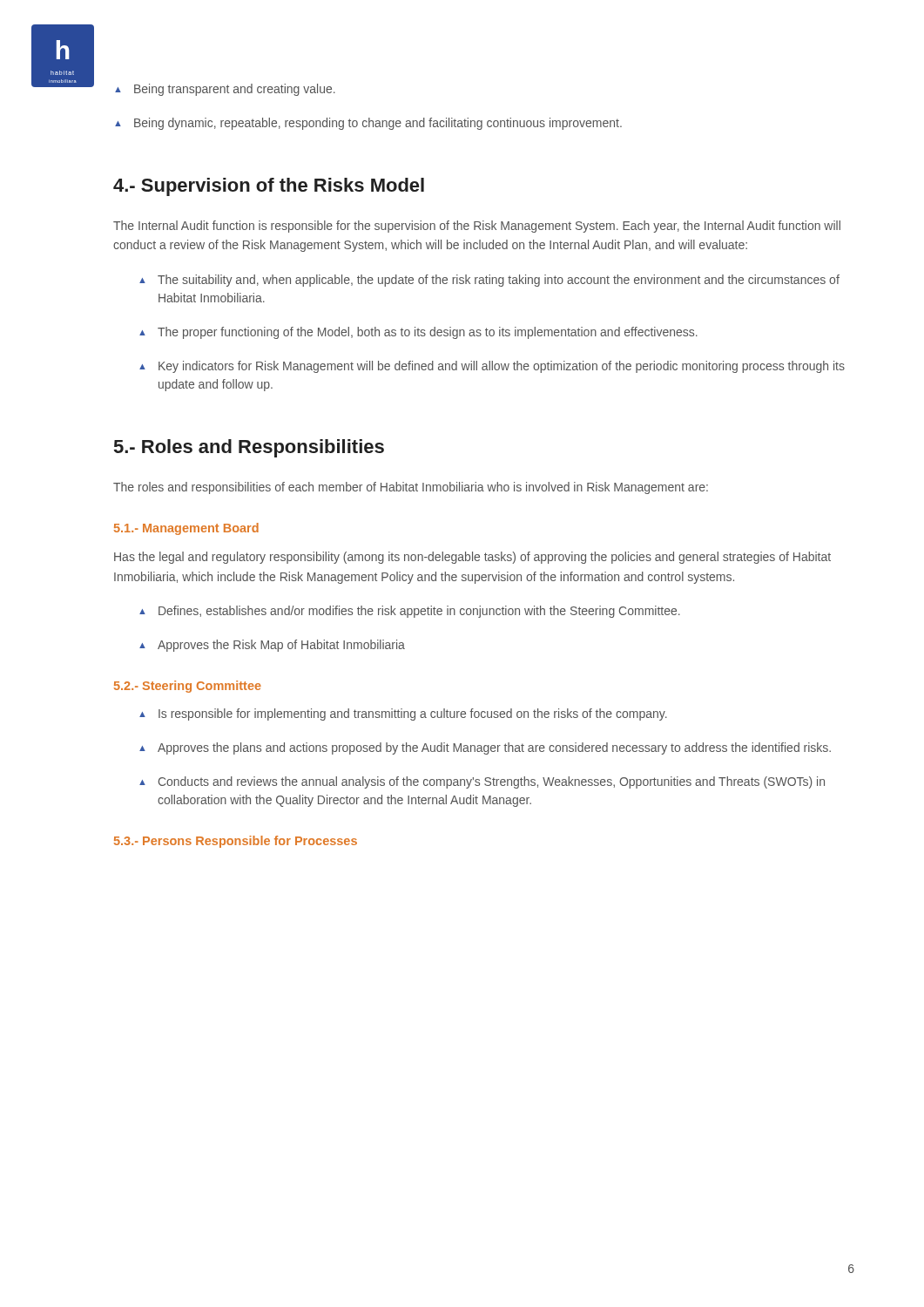Click the passage that begins "▲ The suitability"
This screenshot has height=1307, width=924.
click(x=496, y=289)
